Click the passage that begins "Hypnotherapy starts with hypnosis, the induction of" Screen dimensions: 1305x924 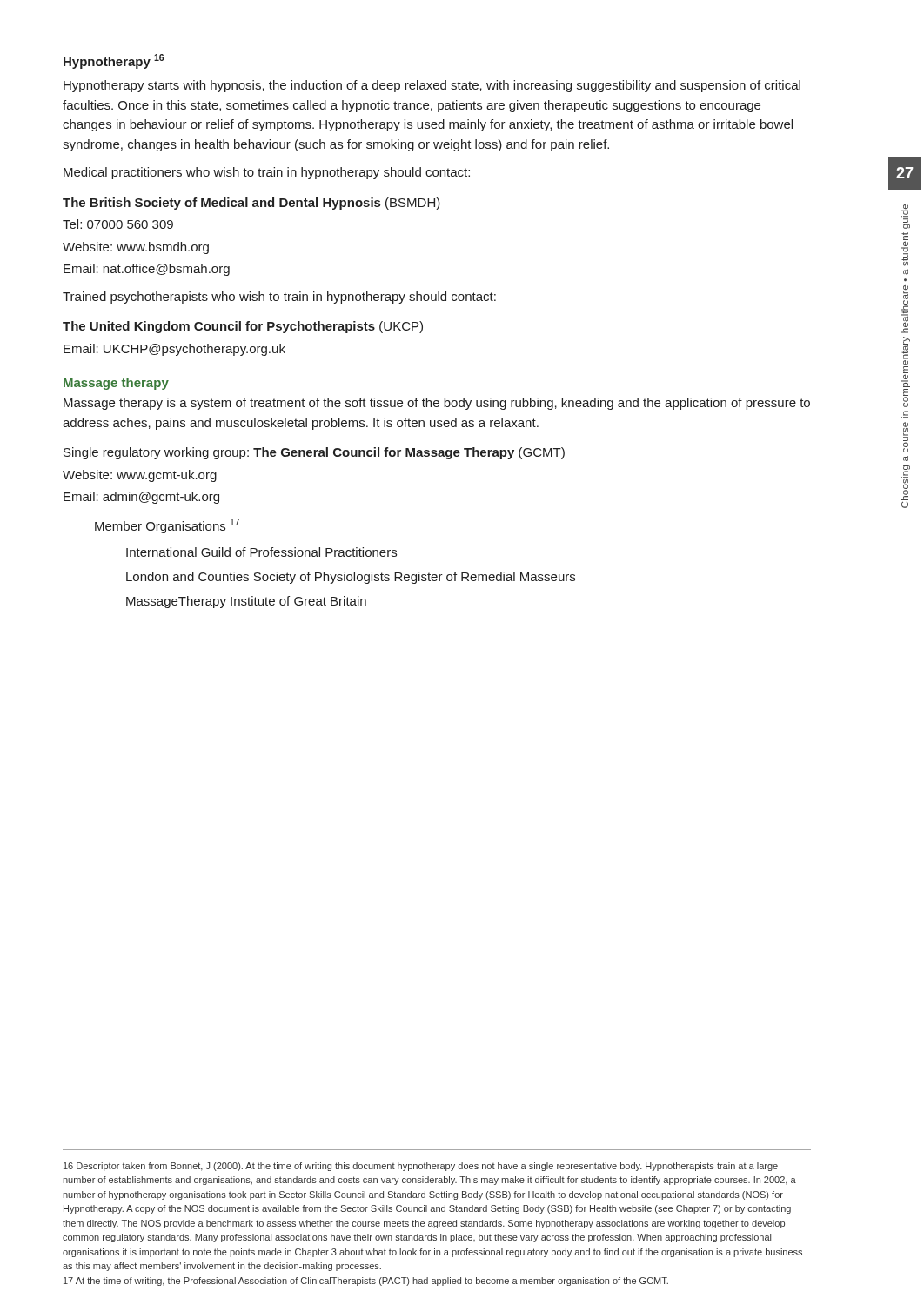click(432, 114)
